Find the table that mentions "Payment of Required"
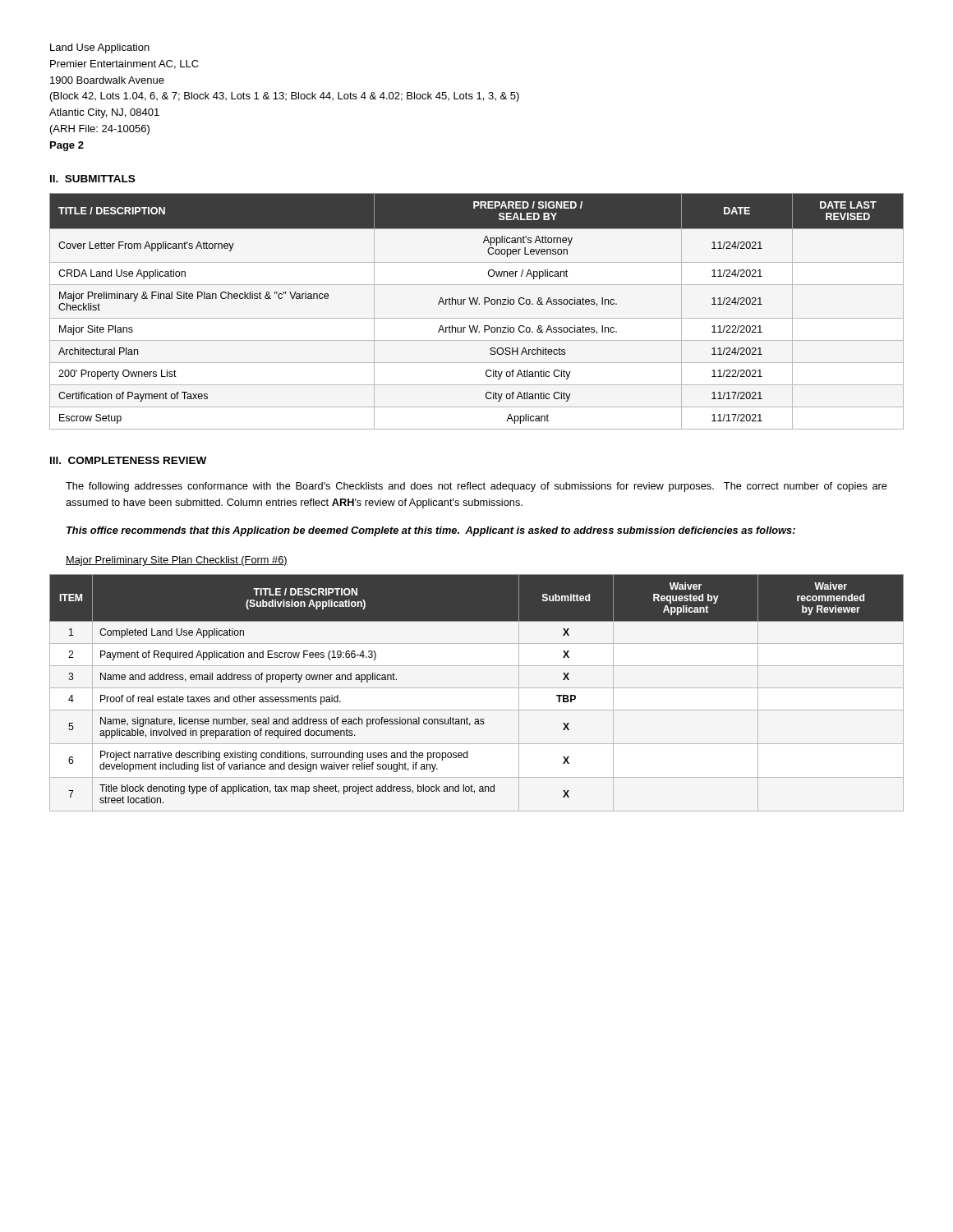This screenshot has width=953, height=1232. coord(476,693)
